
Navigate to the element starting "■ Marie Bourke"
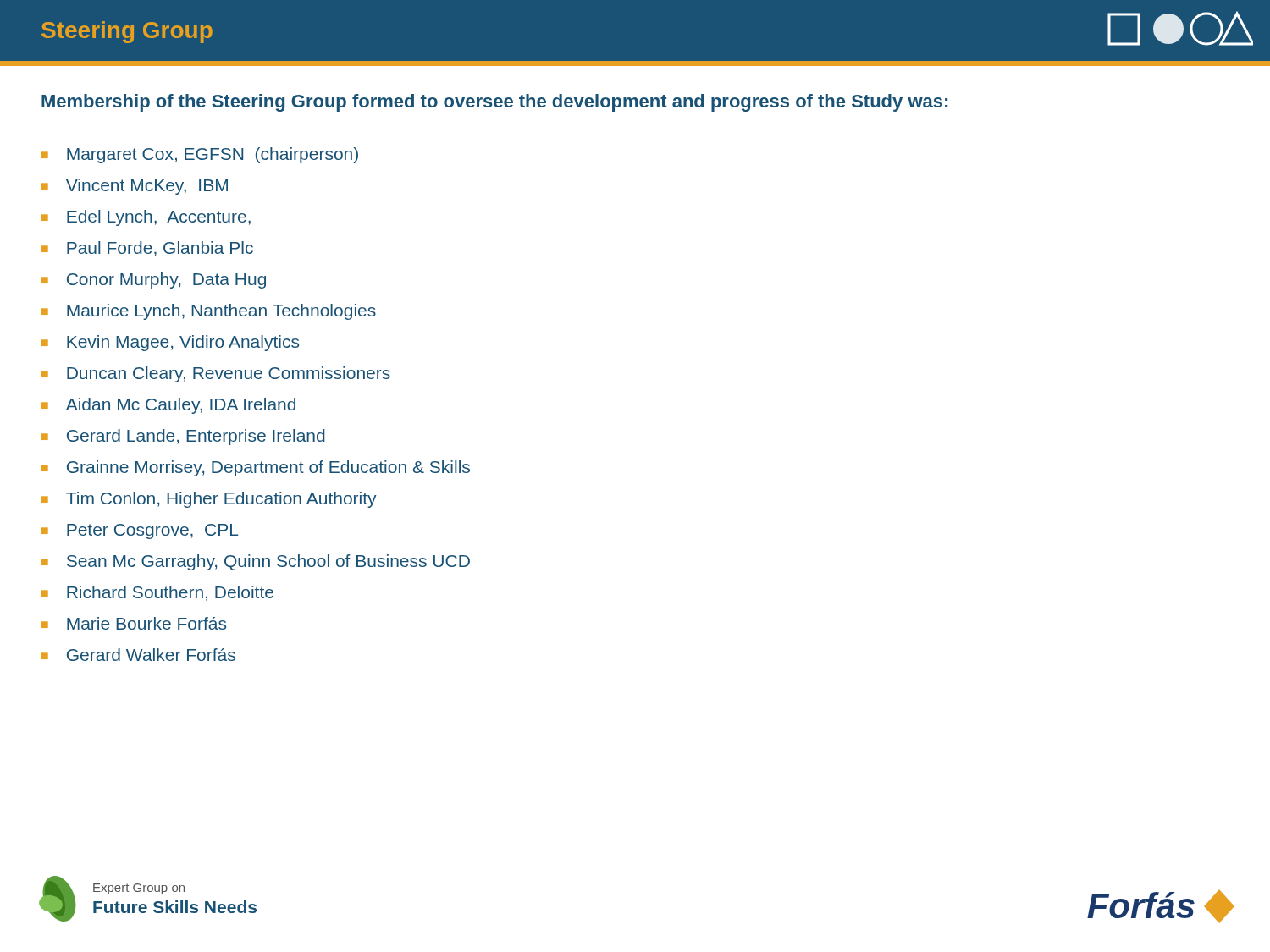pos(134,624)
